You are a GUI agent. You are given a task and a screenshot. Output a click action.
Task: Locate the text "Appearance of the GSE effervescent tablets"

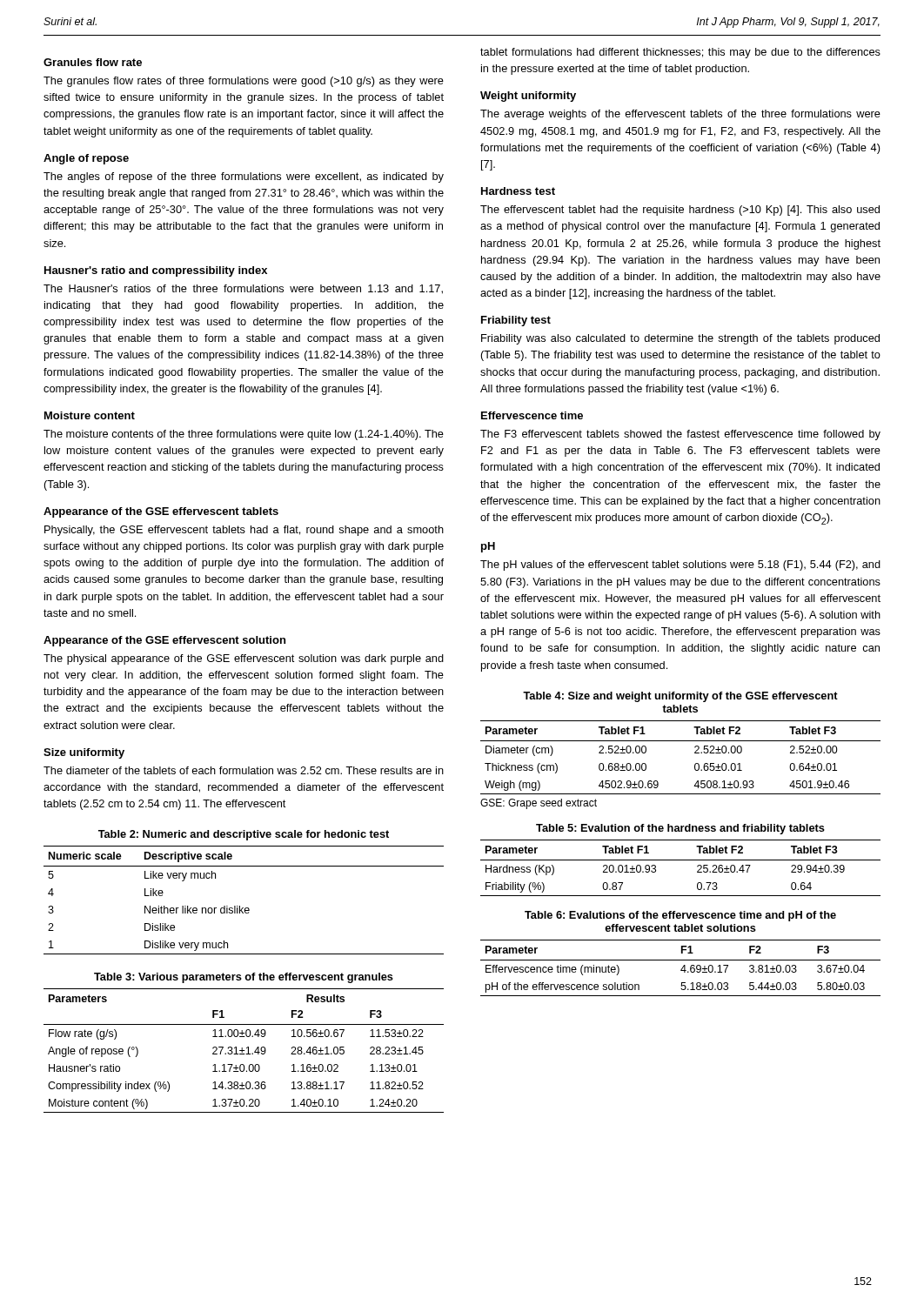(x=161, y=511)
